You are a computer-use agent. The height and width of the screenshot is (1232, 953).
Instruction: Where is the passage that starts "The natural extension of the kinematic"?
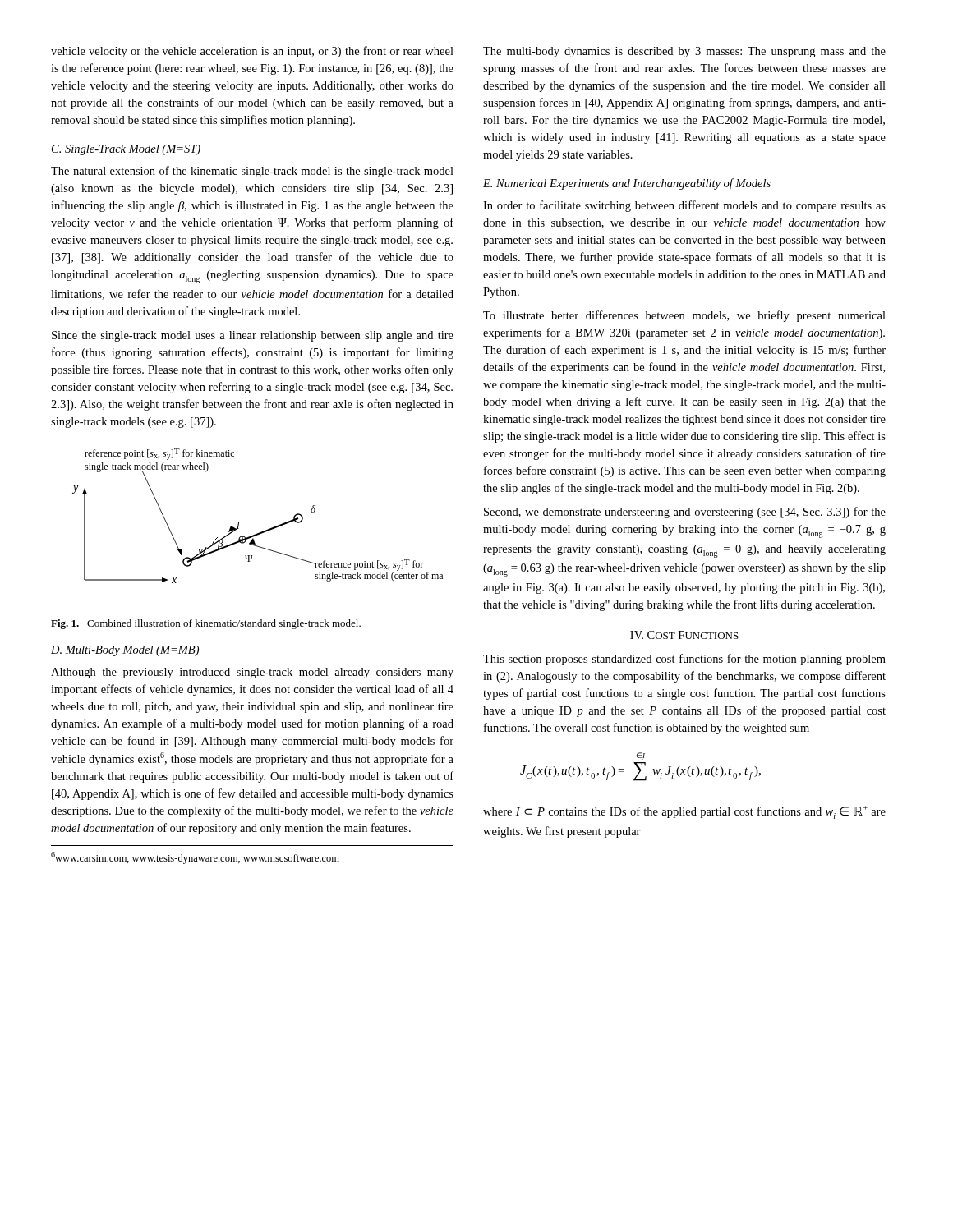[x=252, y=296]
